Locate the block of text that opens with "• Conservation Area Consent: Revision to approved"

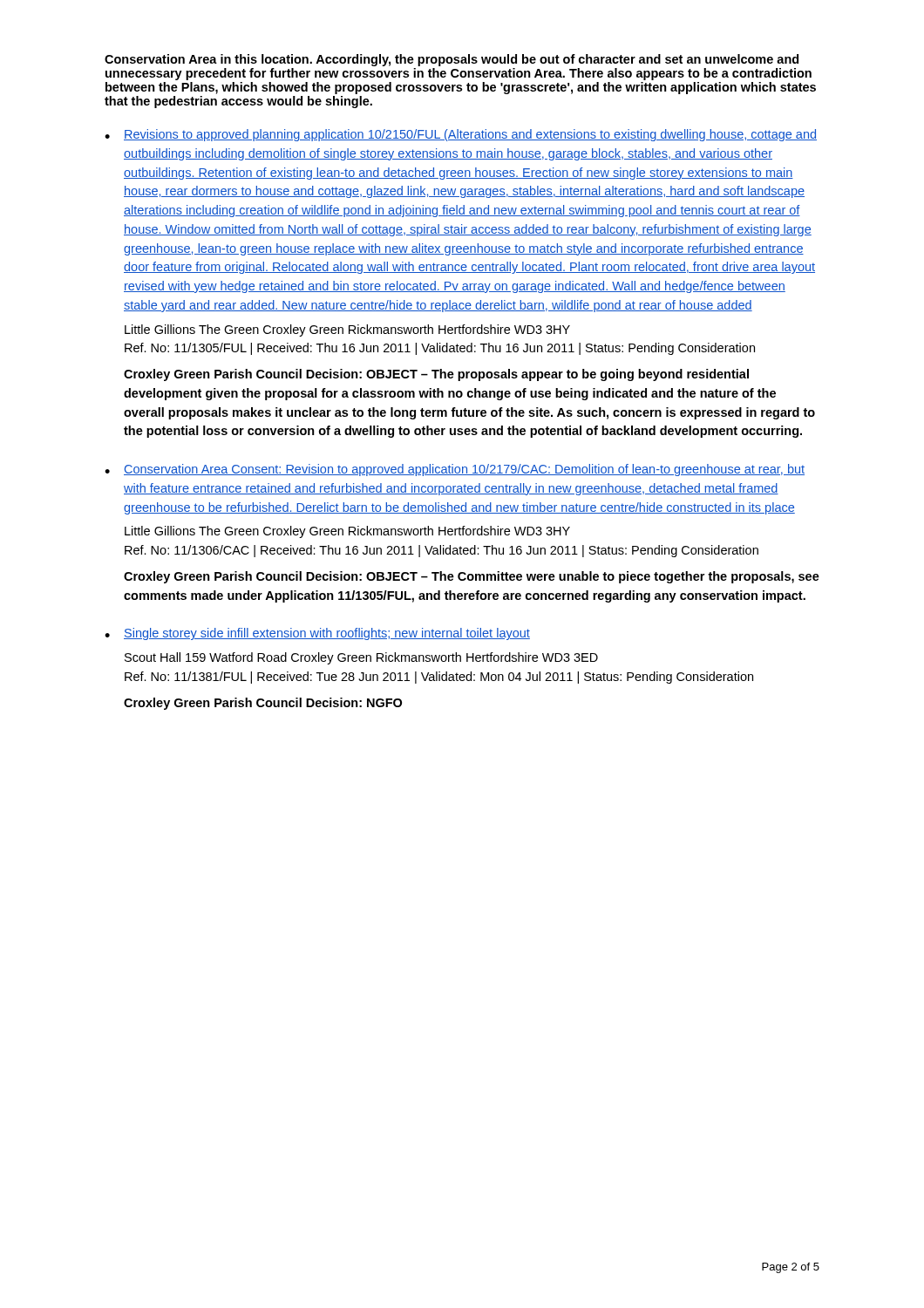pos(462,533)
